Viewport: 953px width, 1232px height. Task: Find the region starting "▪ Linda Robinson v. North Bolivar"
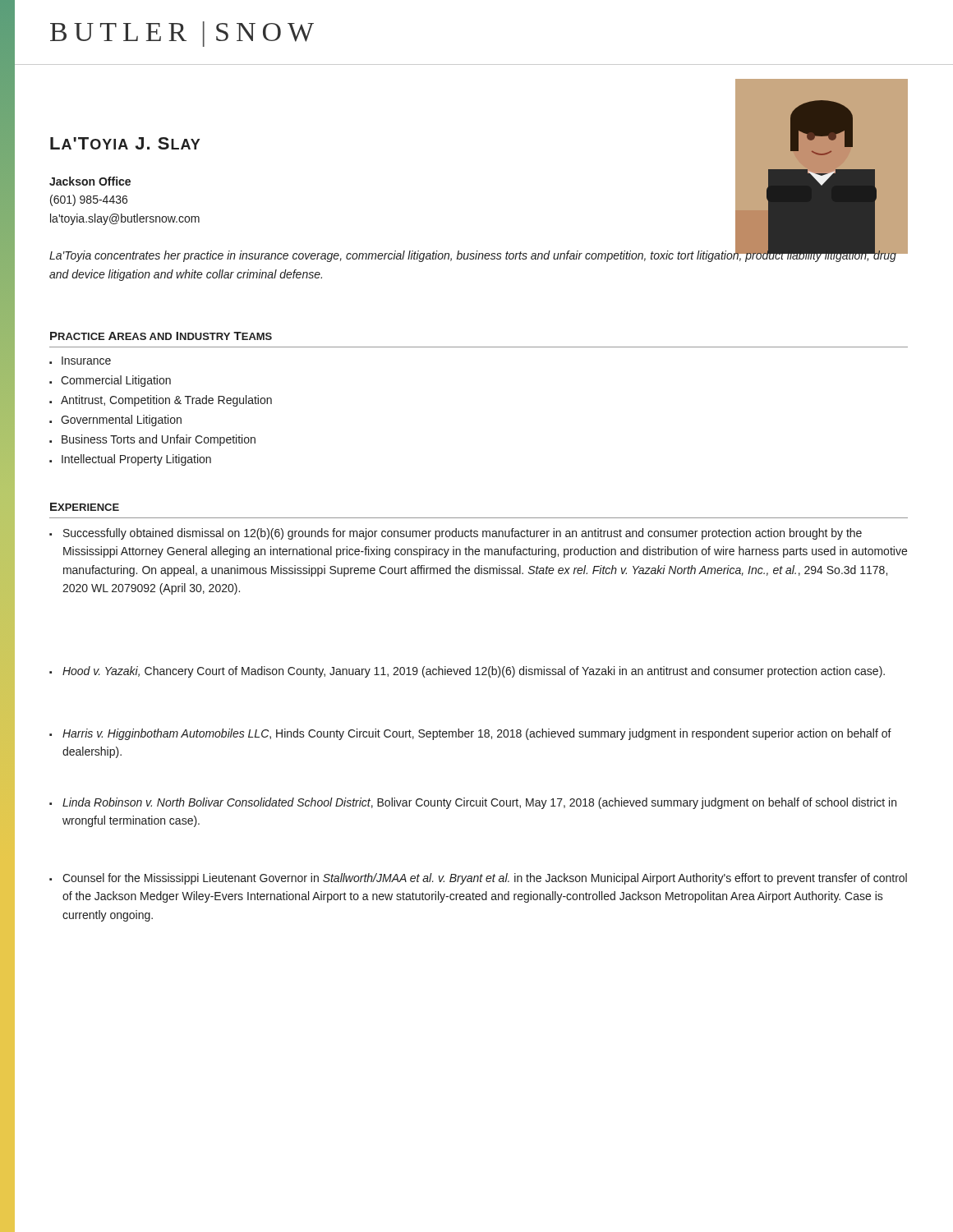pos(479,812)
